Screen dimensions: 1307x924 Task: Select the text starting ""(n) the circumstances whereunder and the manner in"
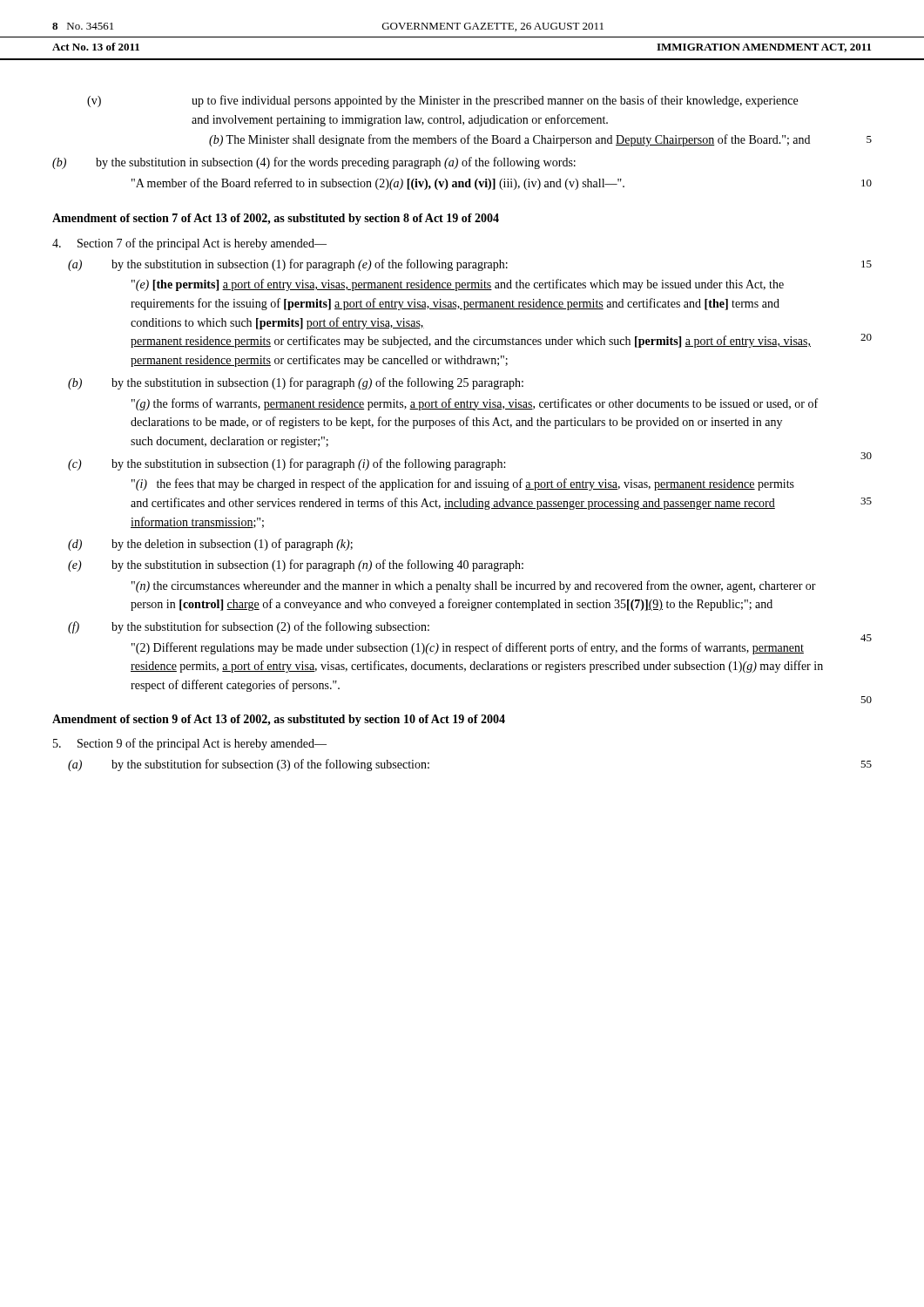tap(501, 597)
